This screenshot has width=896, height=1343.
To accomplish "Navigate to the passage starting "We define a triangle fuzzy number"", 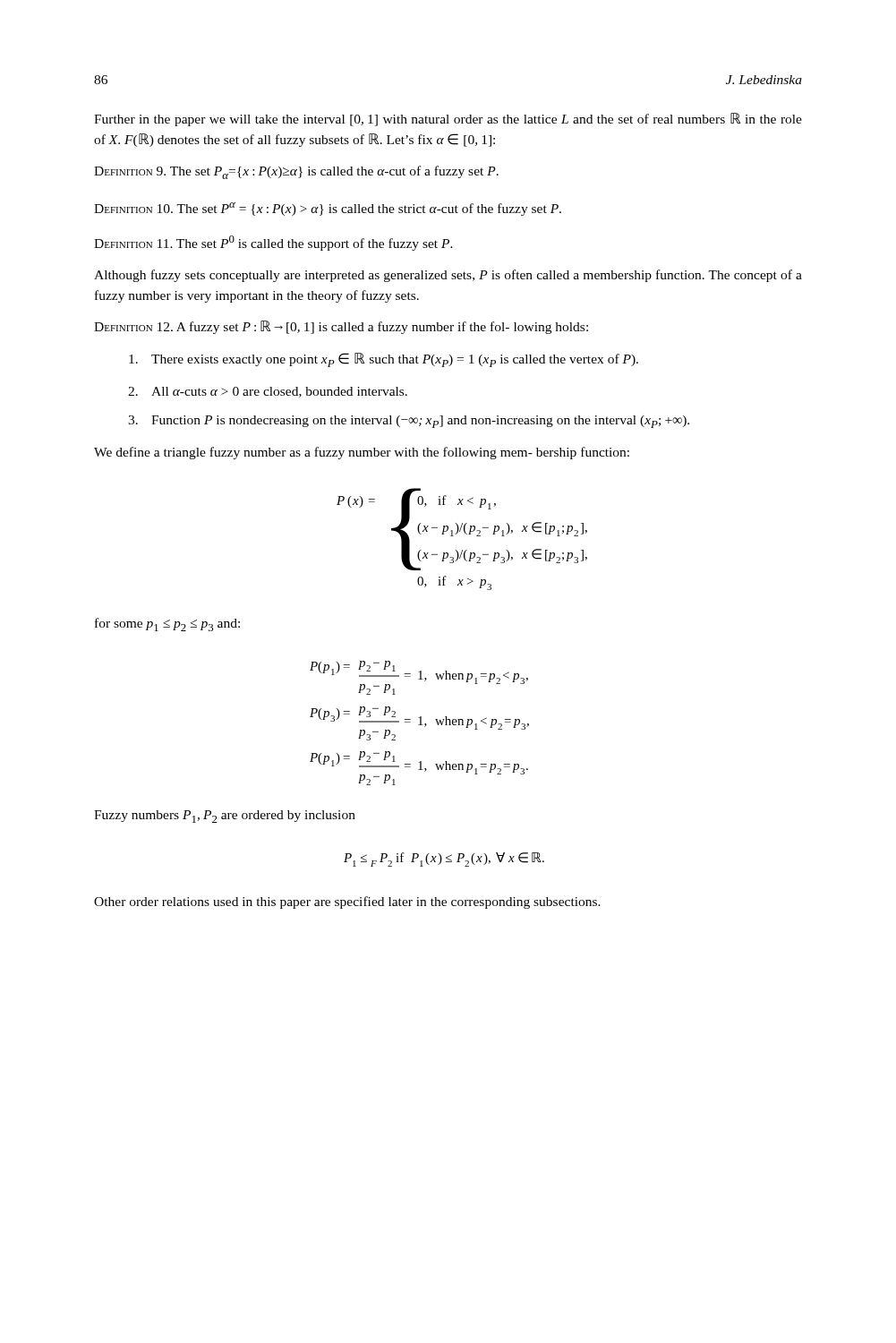I will click(448, 452).
